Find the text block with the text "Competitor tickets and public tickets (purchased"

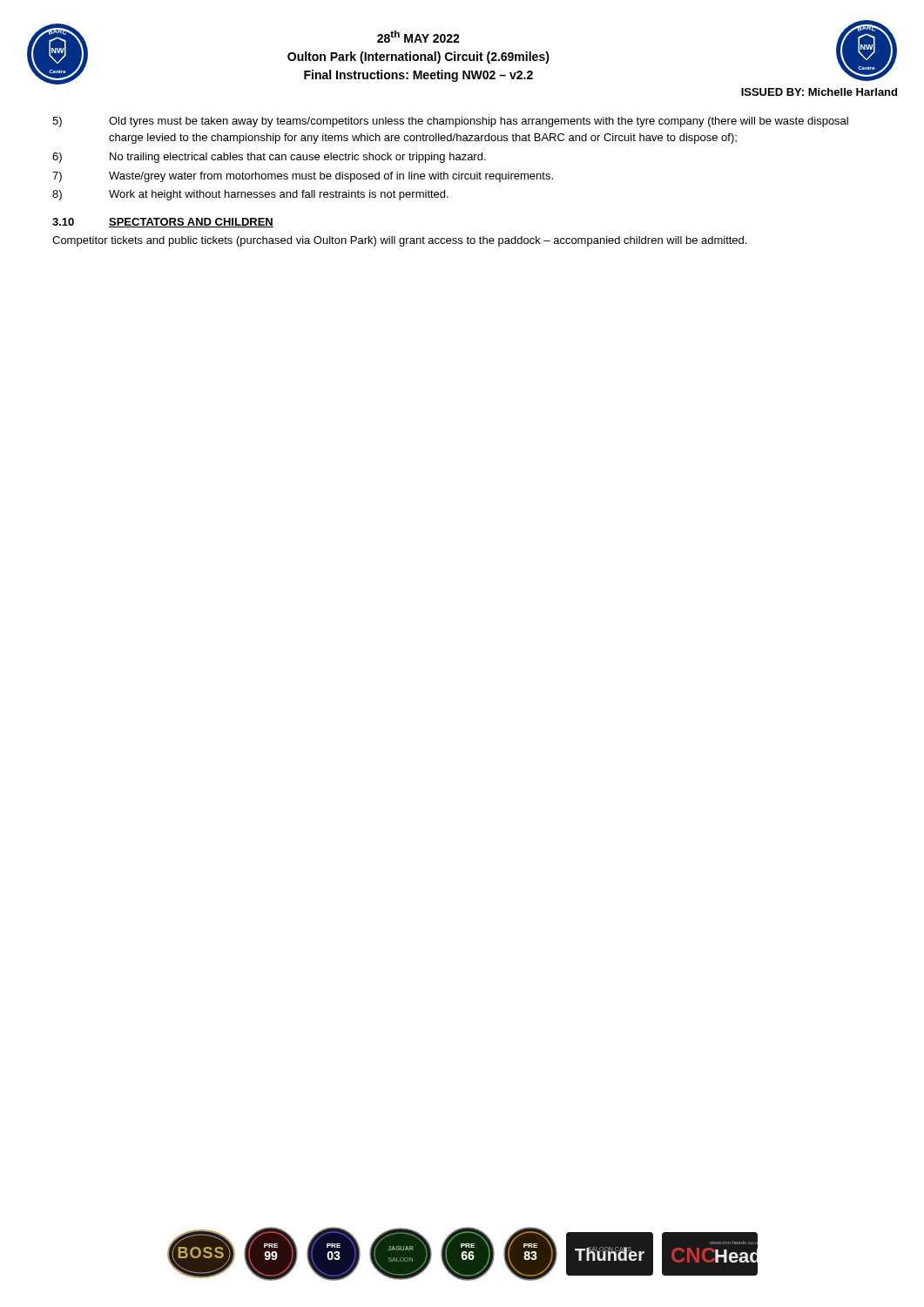(400, 240)
